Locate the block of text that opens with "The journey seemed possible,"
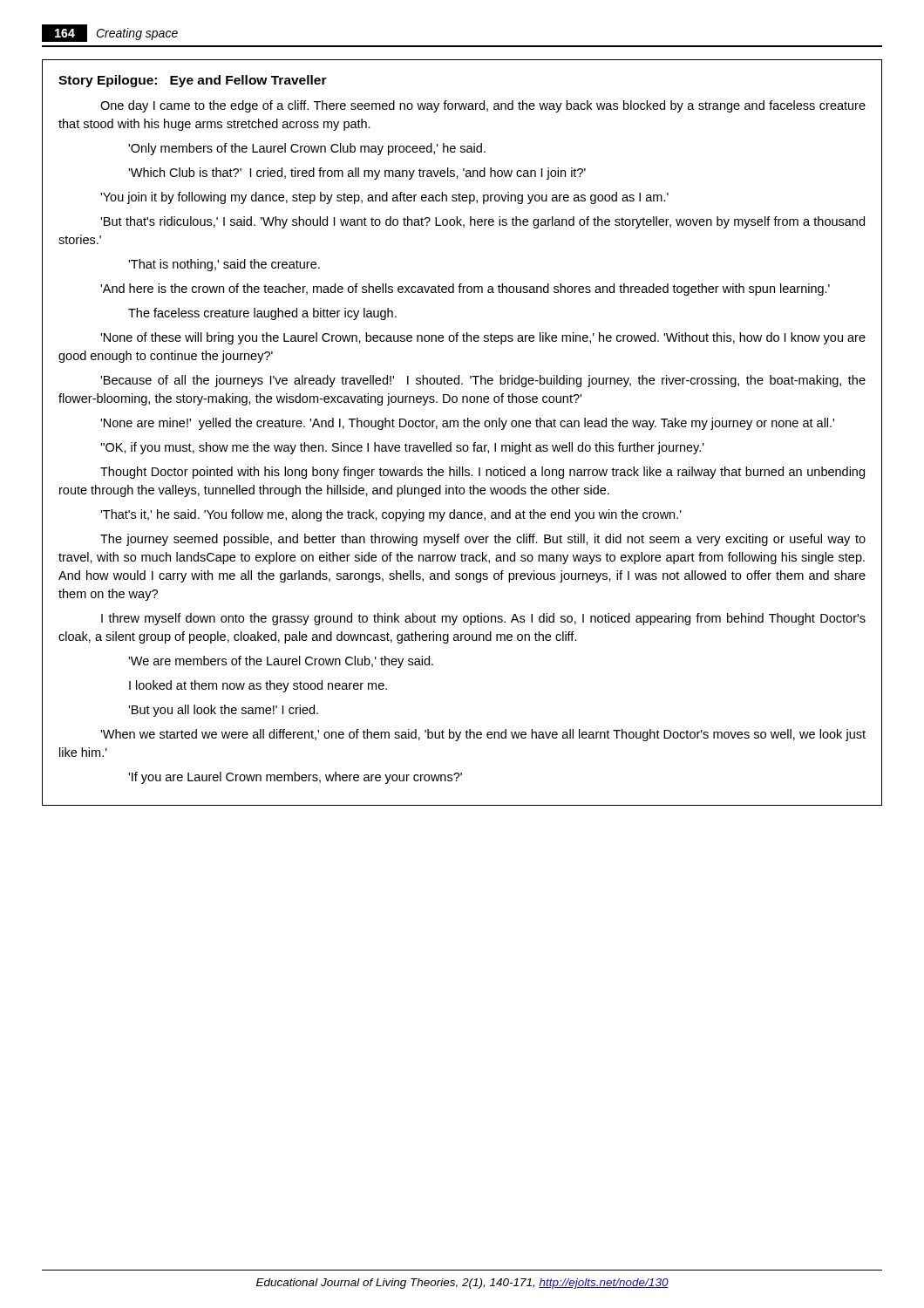The height and width of the screenshot is (1308, 924). [x=462, y=567]
